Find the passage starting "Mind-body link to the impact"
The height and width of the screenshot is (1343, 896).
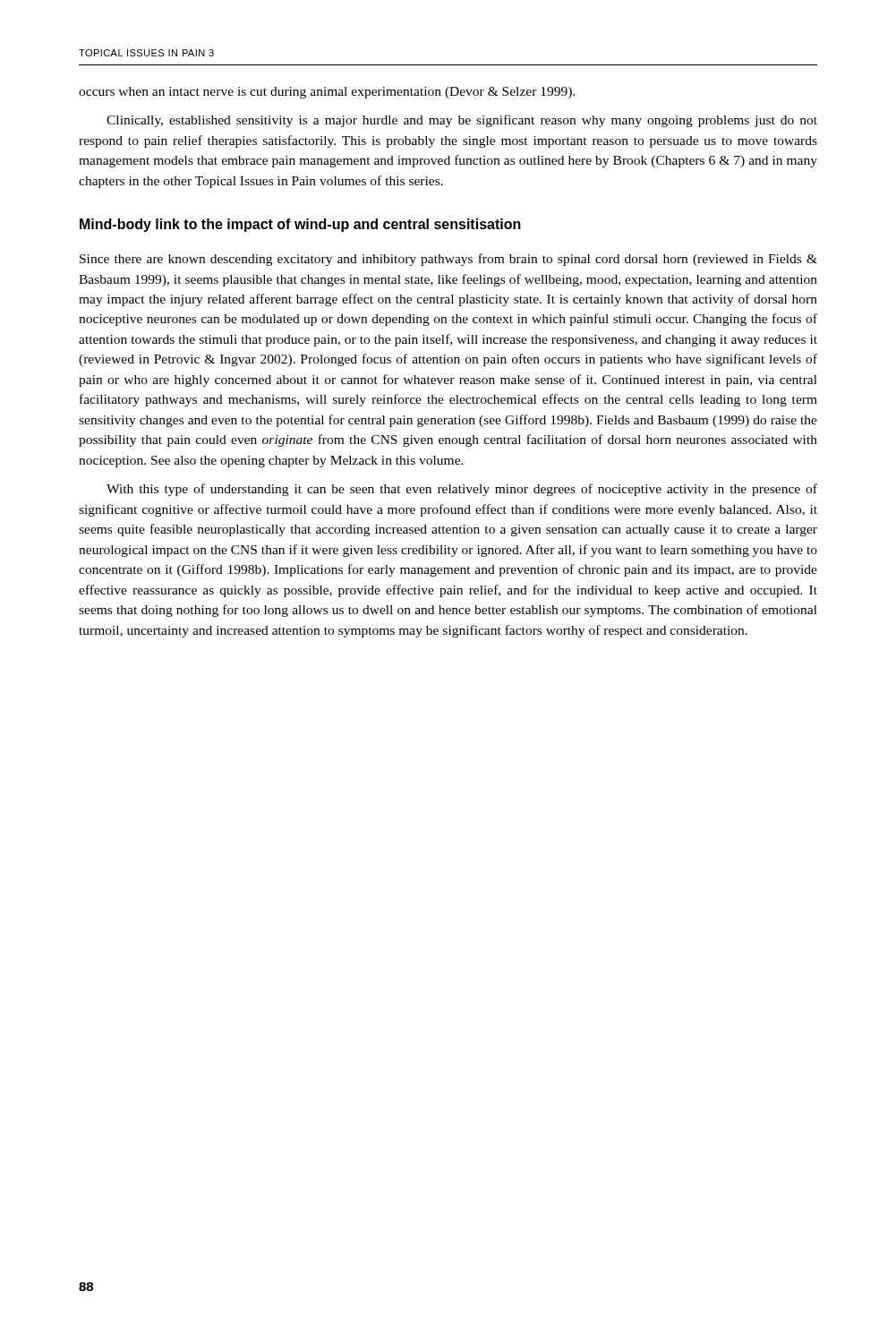click(x=300, y=225)
